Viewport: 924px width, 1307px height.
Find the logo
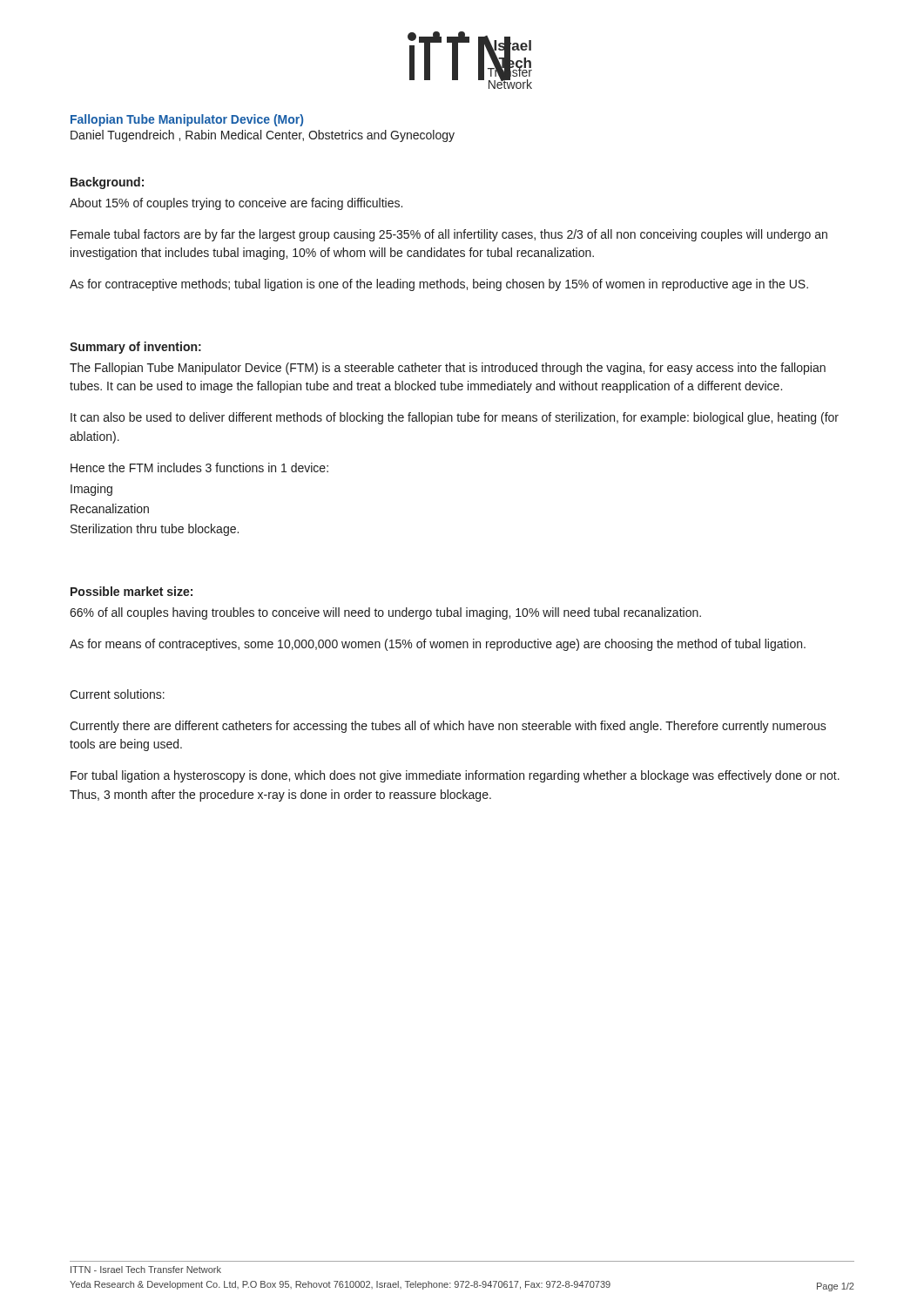click(462, 47)
